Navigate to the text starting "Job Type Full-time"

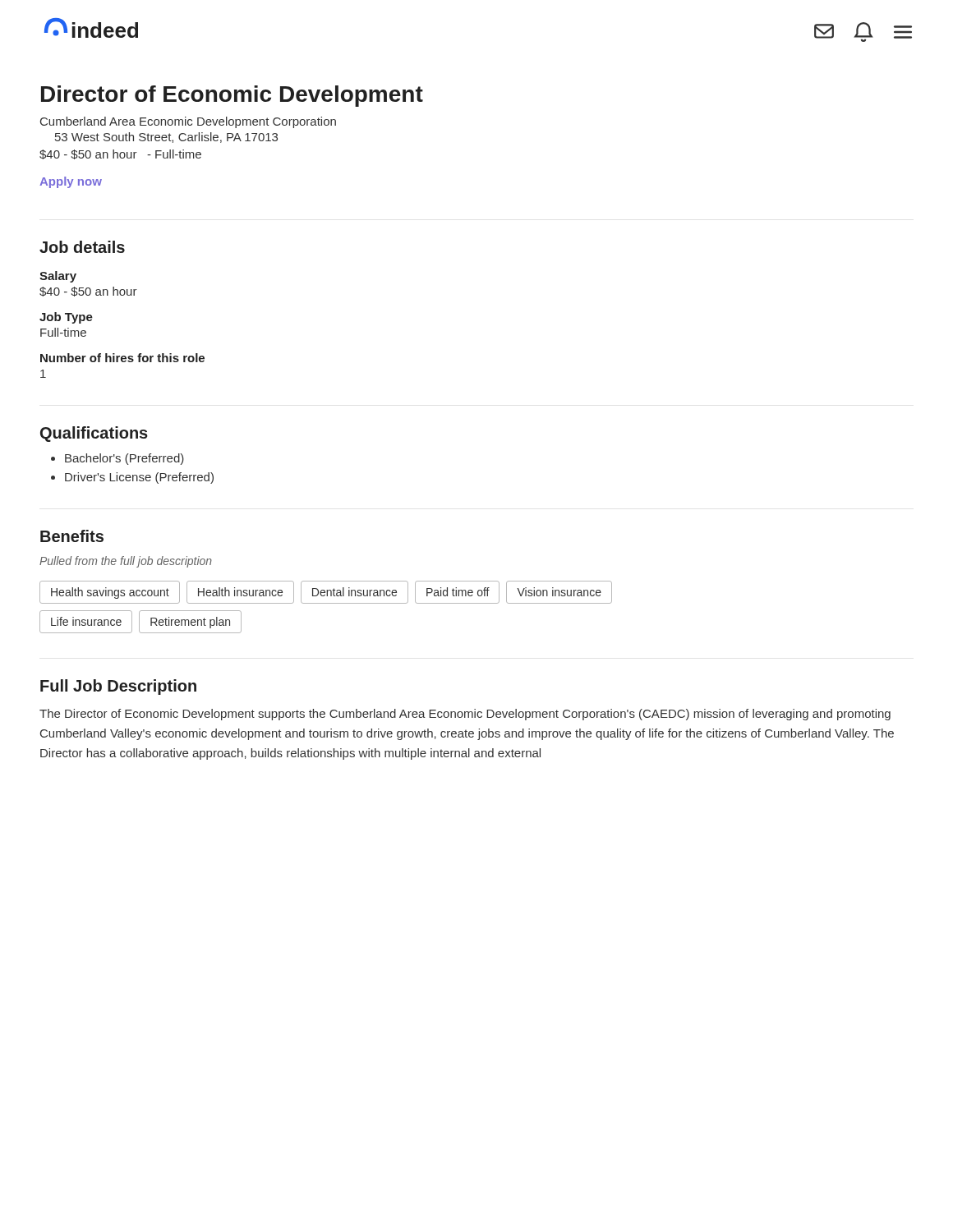pos(66,318)
